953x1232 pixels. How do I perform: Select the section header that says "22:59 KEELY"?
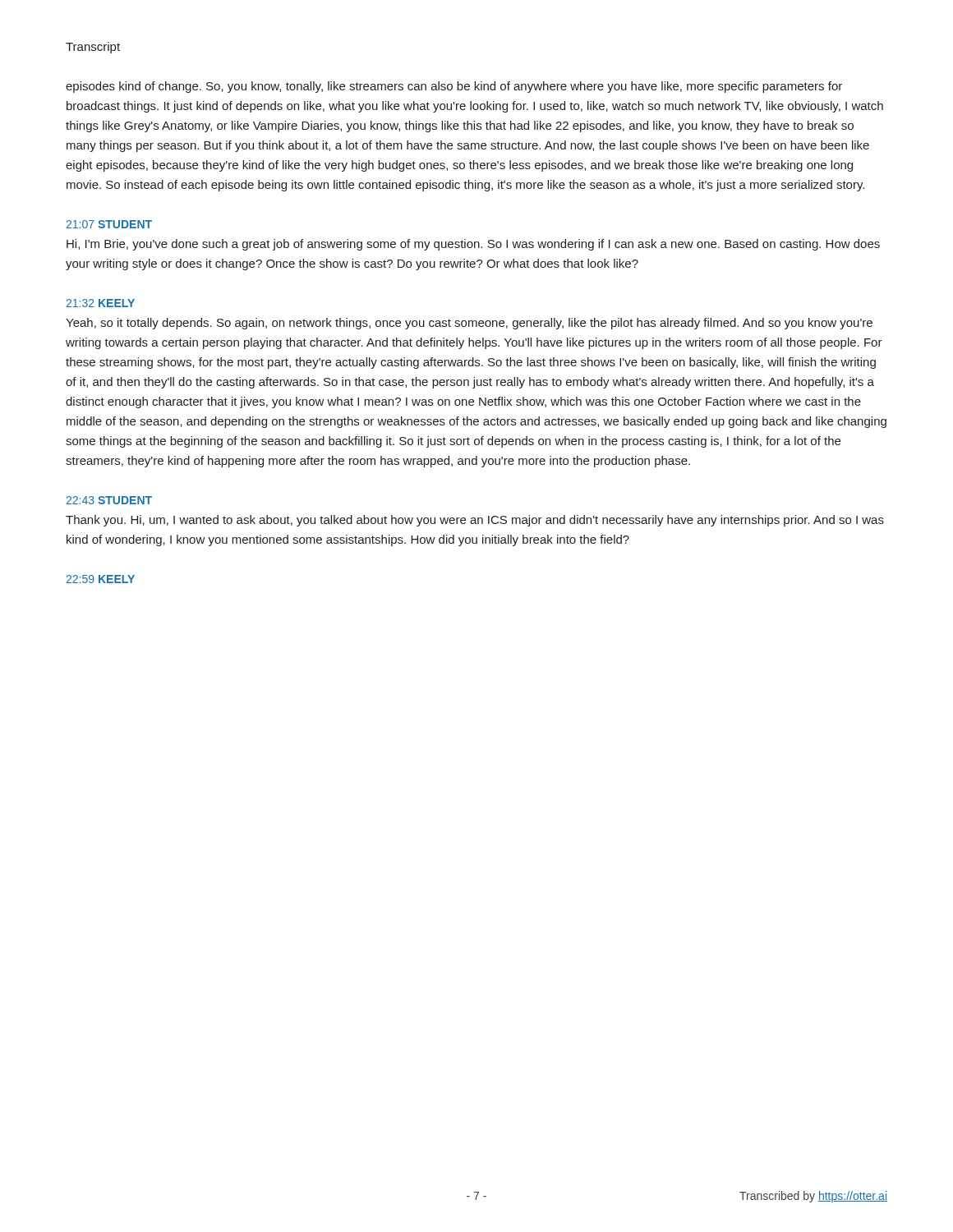100,579
